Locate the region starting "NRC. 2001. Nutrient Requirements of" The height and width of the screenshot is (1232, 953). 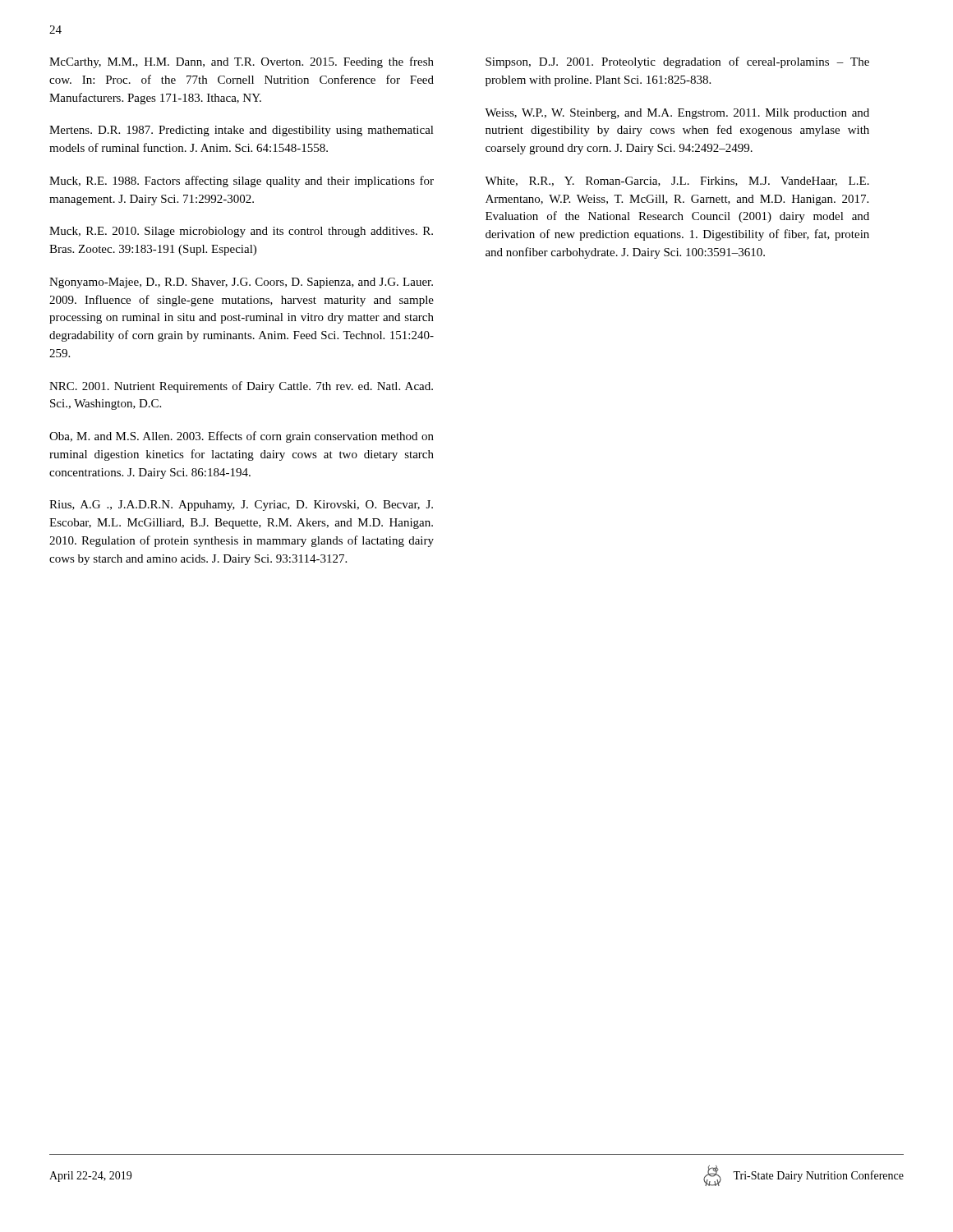click(x=242, y=395)
